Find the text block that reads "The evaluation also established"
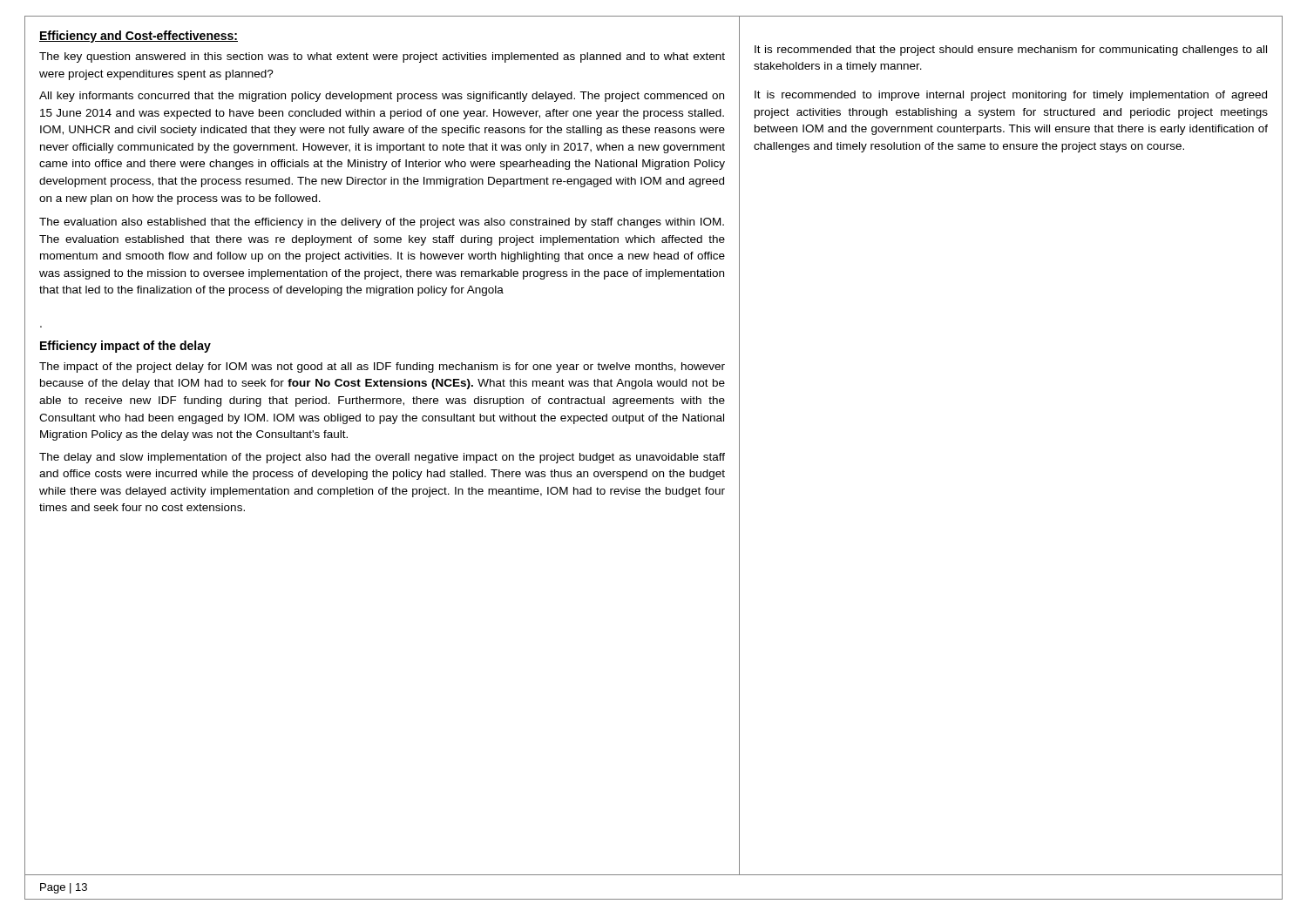This screenshot has width=1307, height=924. [382, 256]
